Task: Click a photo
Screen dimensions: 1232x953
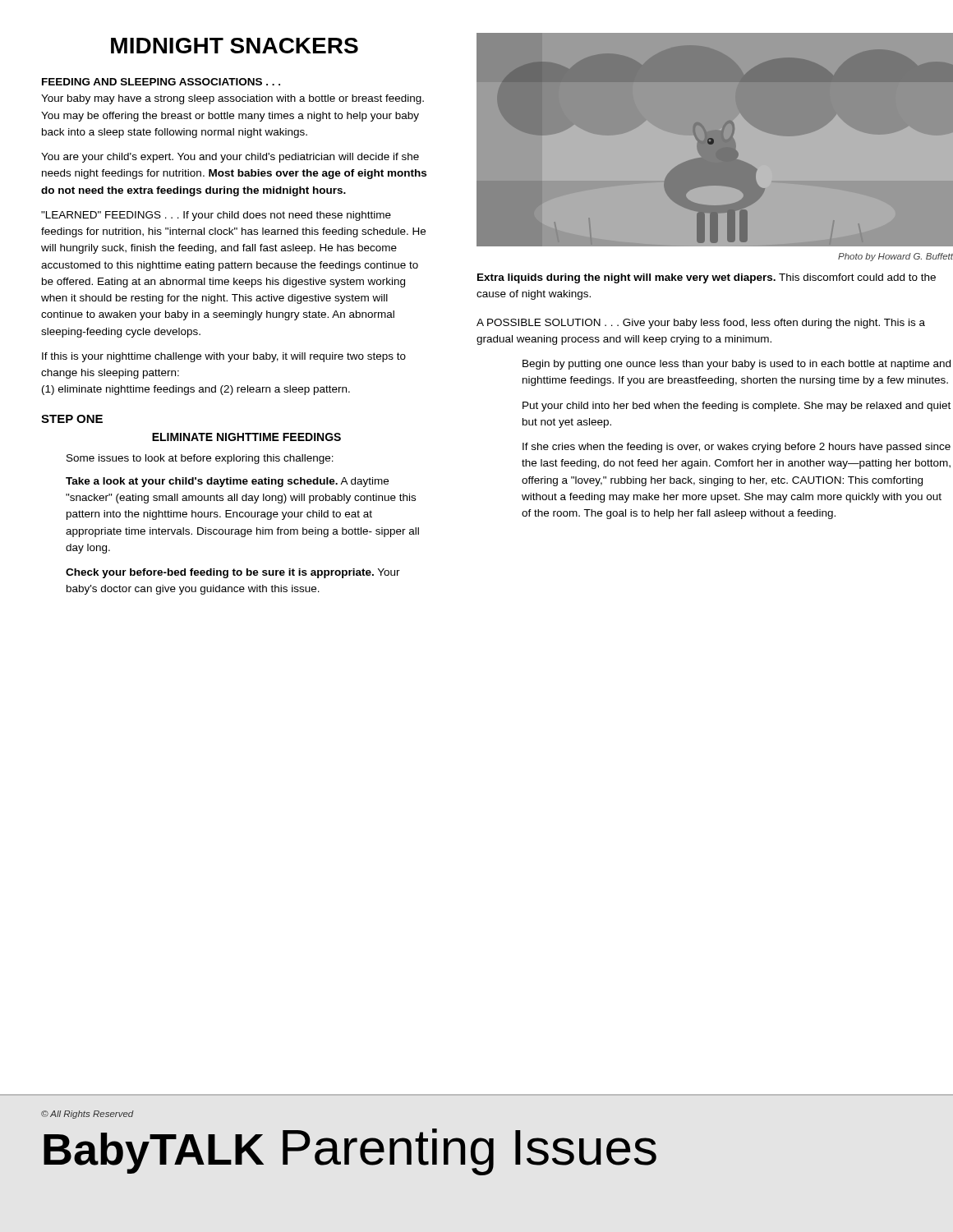Action: (715, 141)
